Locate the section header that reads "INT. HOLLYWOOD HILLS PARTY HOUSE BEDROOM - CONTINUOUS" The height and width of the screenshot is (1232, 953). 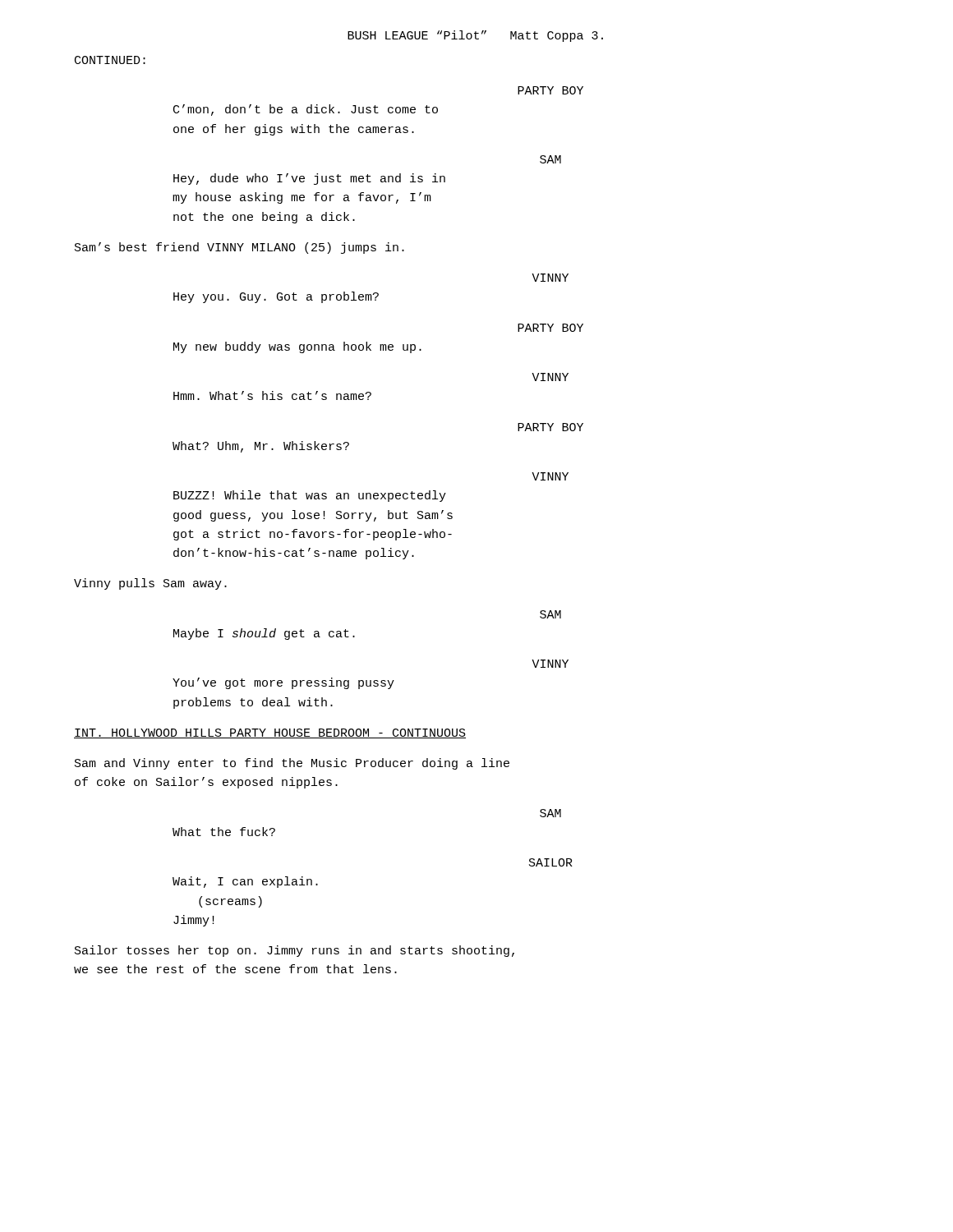pos(476,734)
